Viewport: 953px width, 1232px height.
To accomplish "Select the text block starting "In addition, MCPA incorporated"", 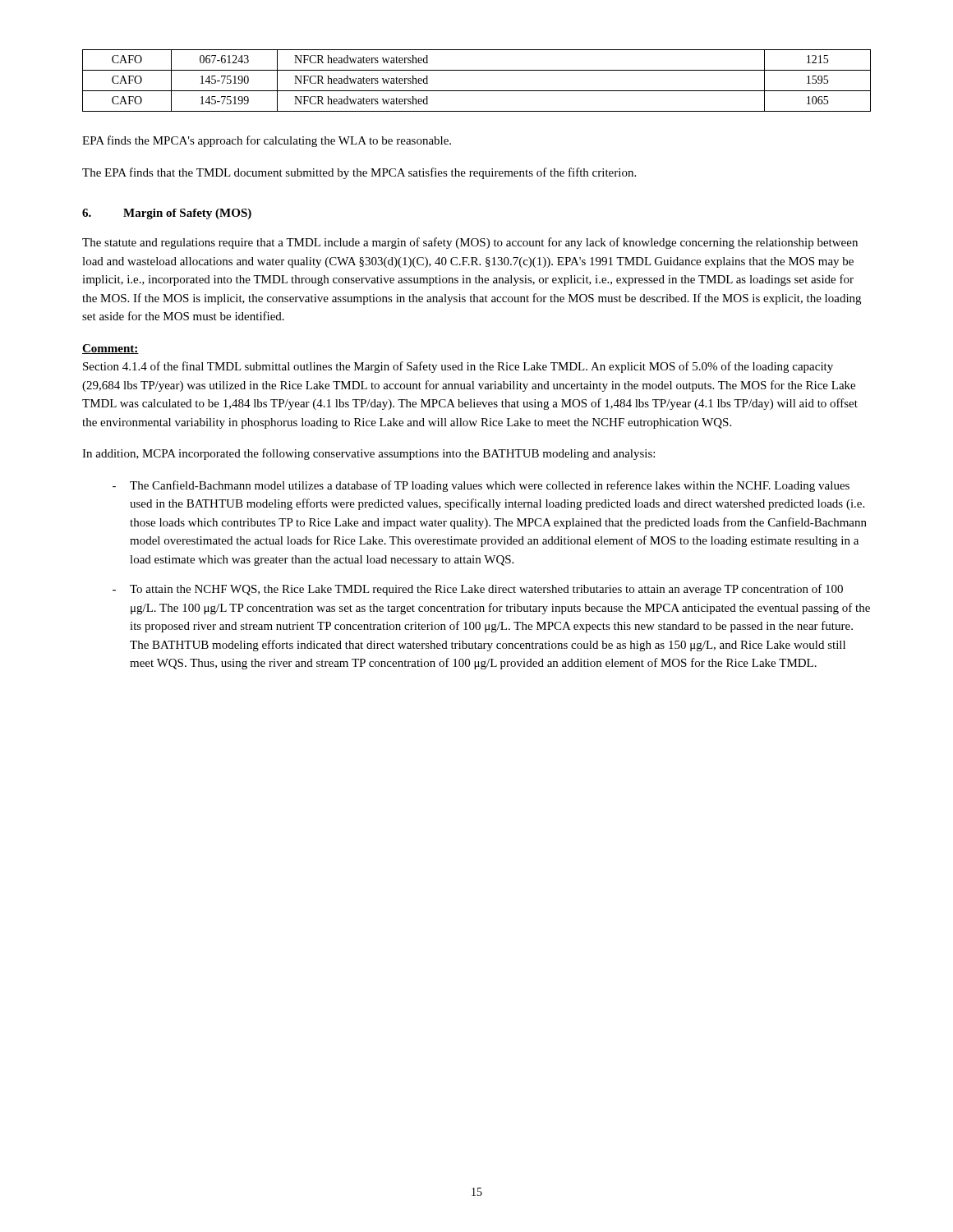I will (369, 453).
